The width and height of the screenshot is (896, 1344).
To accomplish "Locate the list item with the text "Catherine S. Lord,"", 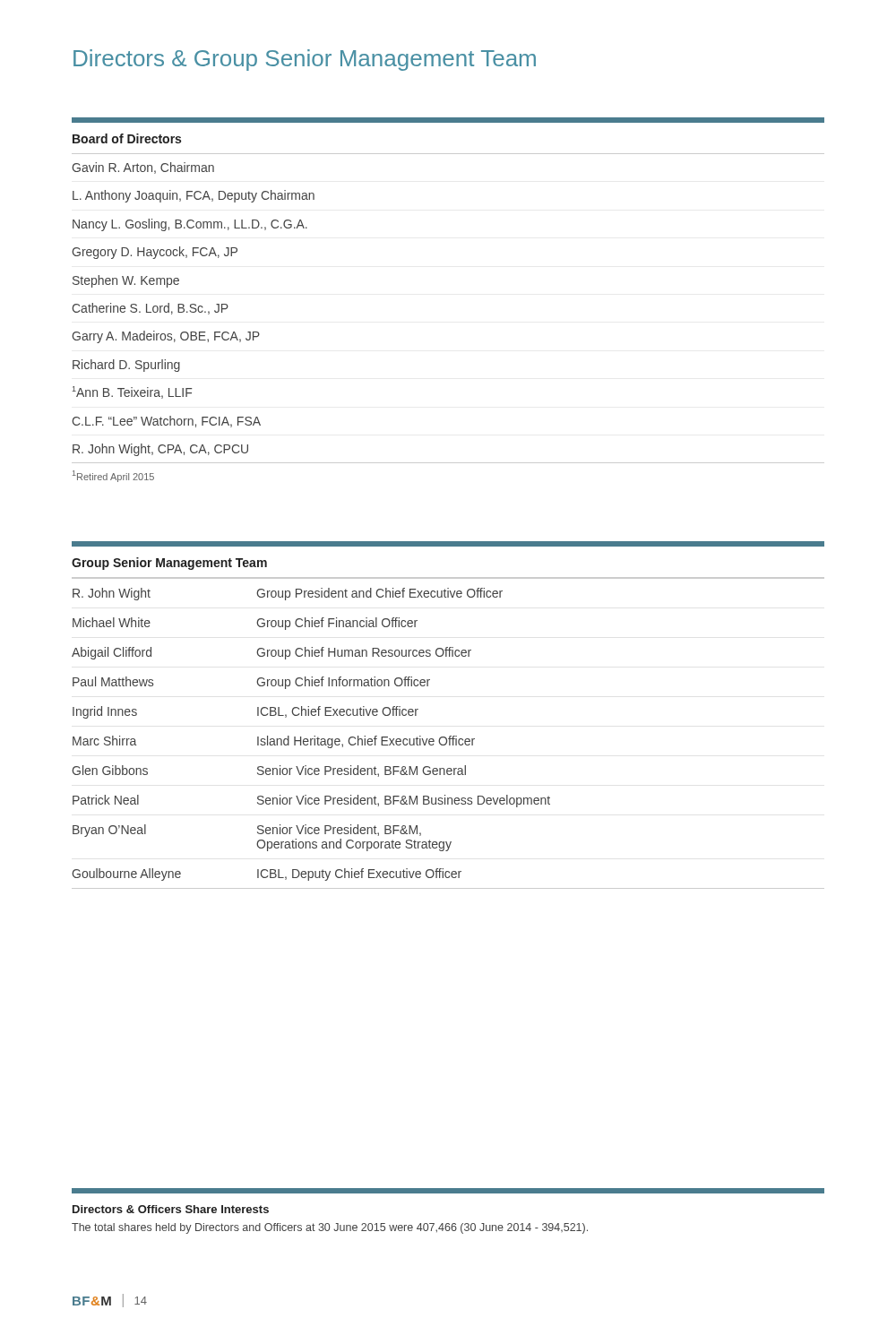I will click(x=150, y=308).
